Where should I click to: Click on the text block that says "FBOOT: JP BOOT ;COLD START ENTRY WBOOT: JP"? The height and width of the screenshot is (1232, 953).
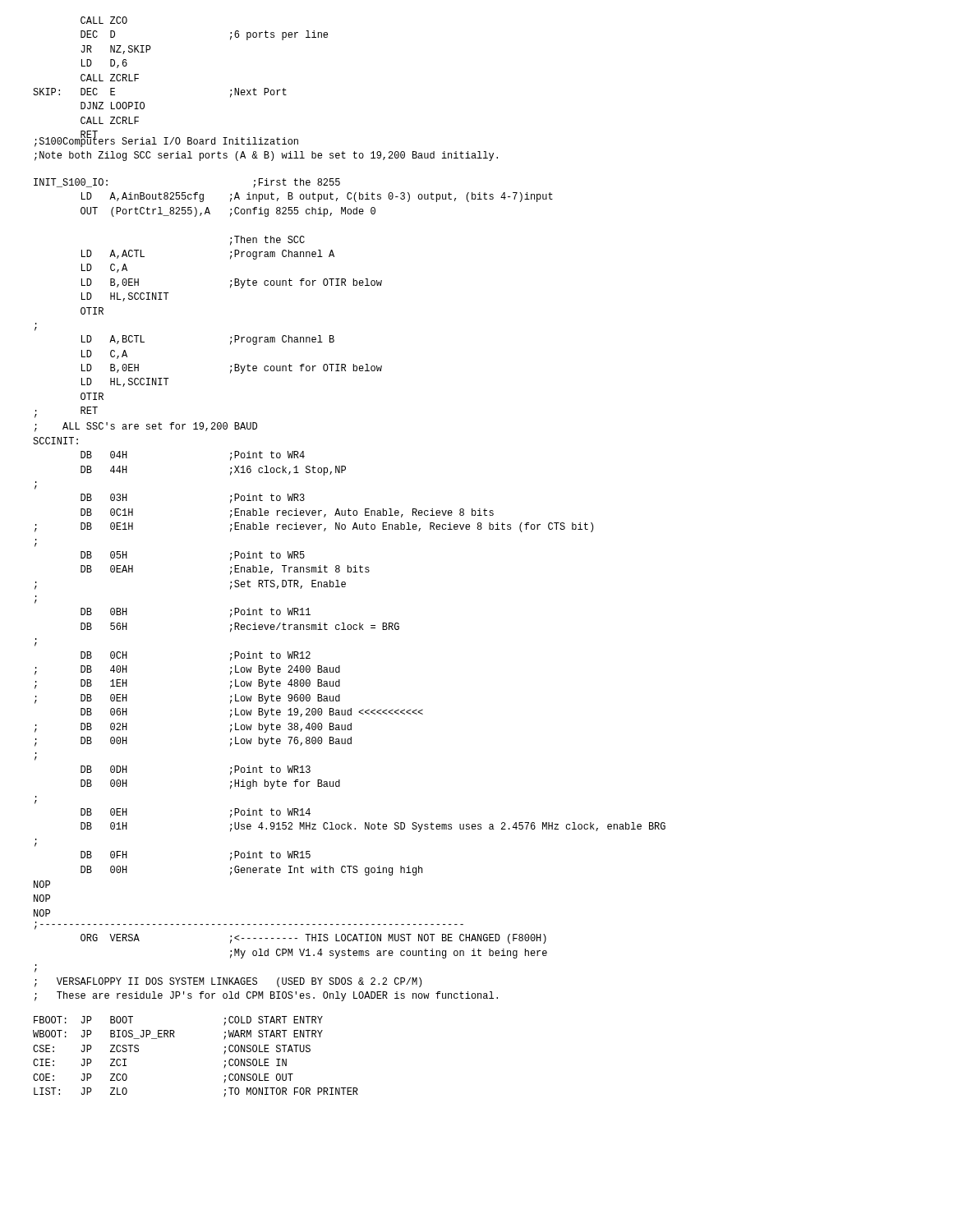tap(46, 1021)
